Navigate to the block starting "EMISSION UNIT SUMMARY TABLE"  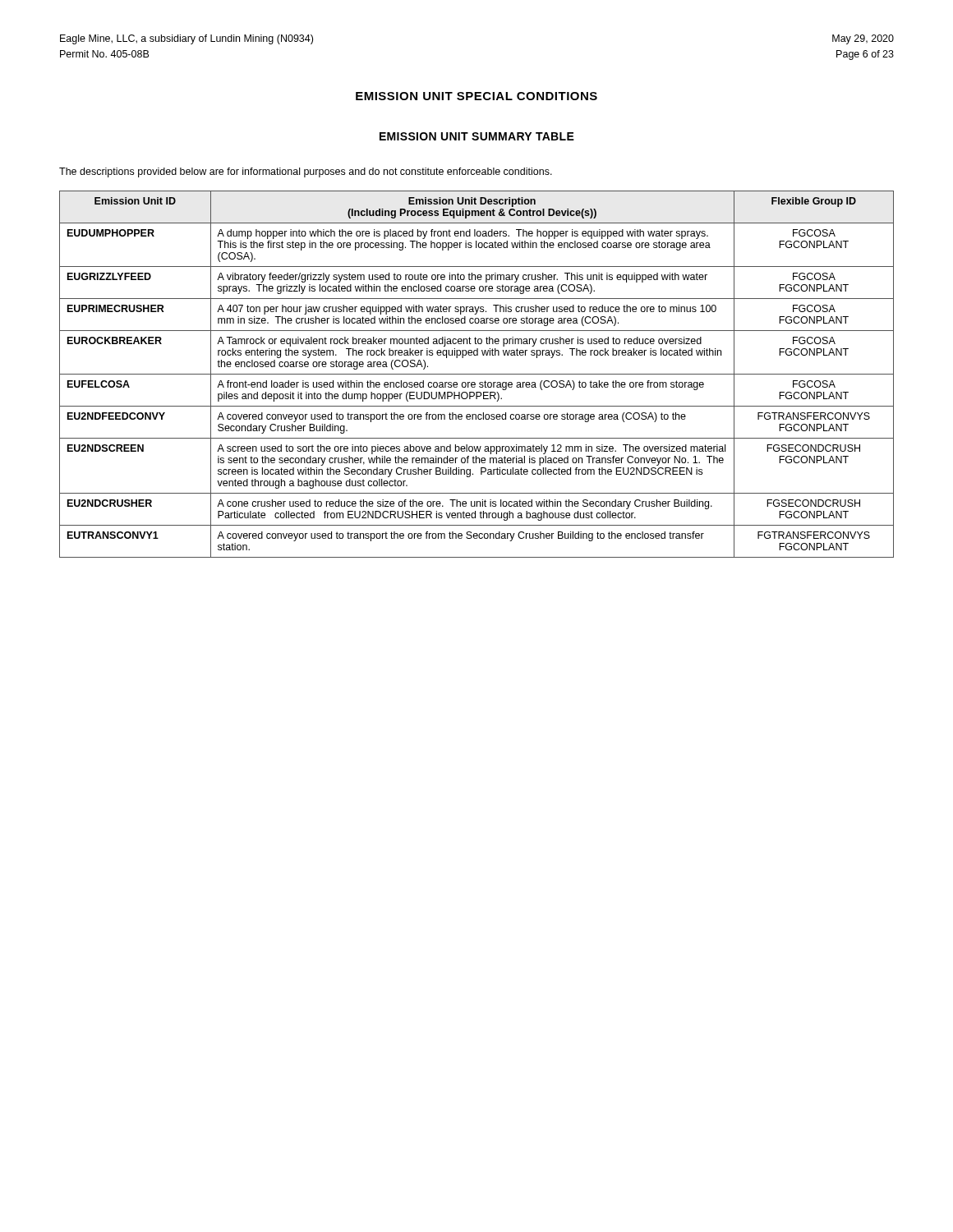click(x=476, y=136)
